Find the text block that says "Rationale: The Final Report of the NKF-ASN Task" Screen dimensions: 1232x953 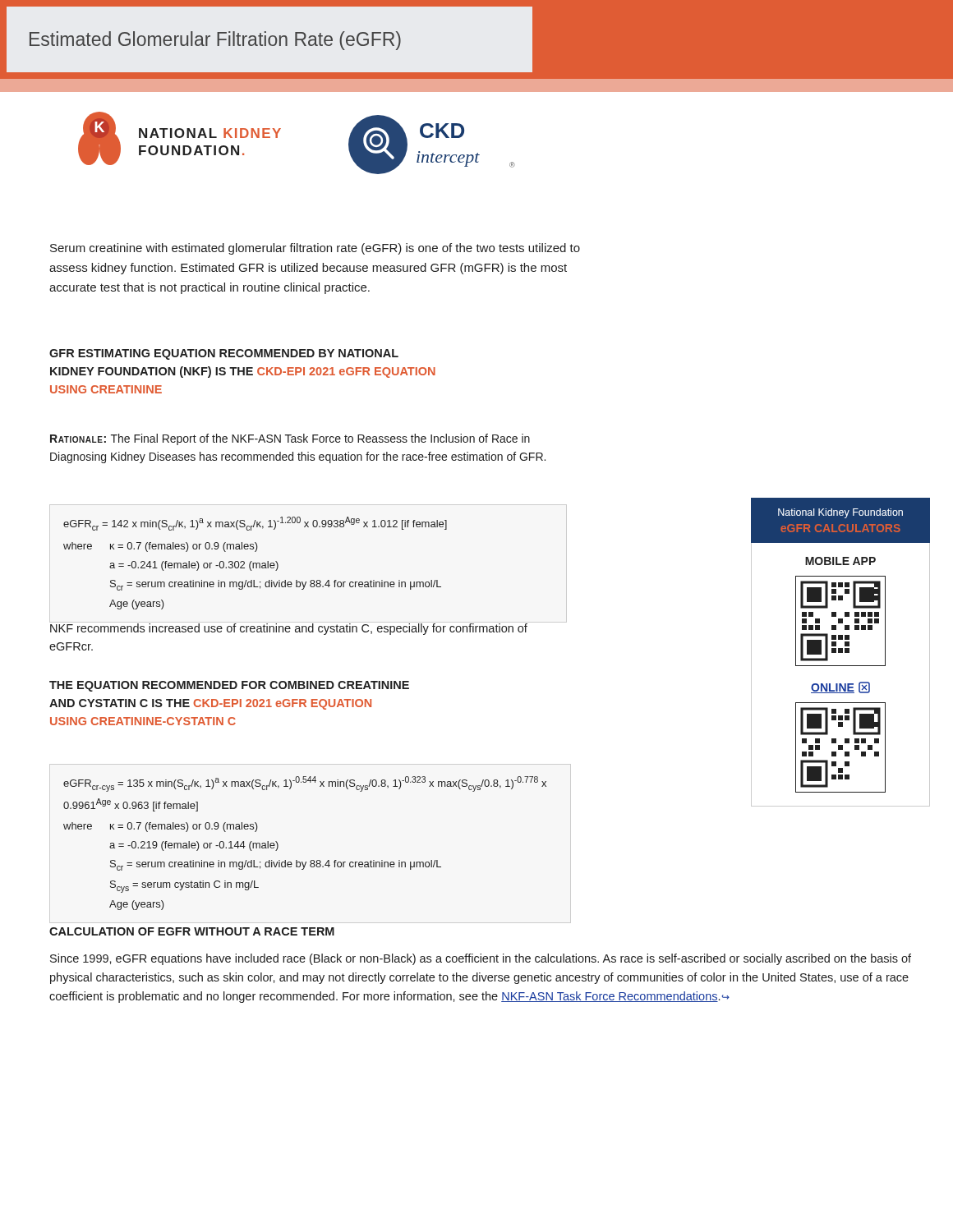(298, 448)
